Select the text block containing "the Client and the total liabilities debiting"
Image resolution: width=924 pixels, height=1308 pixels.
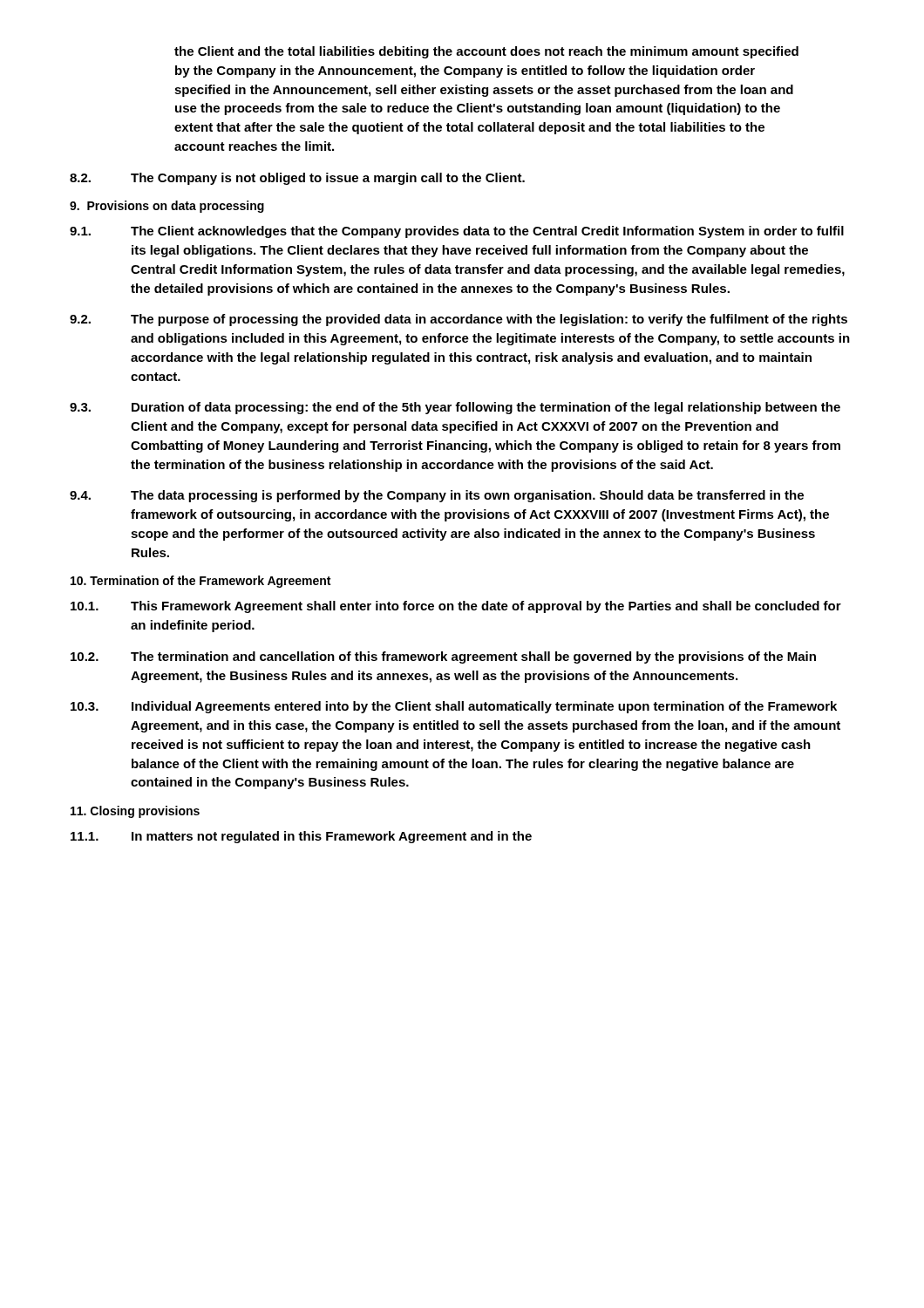click(487, 98)
